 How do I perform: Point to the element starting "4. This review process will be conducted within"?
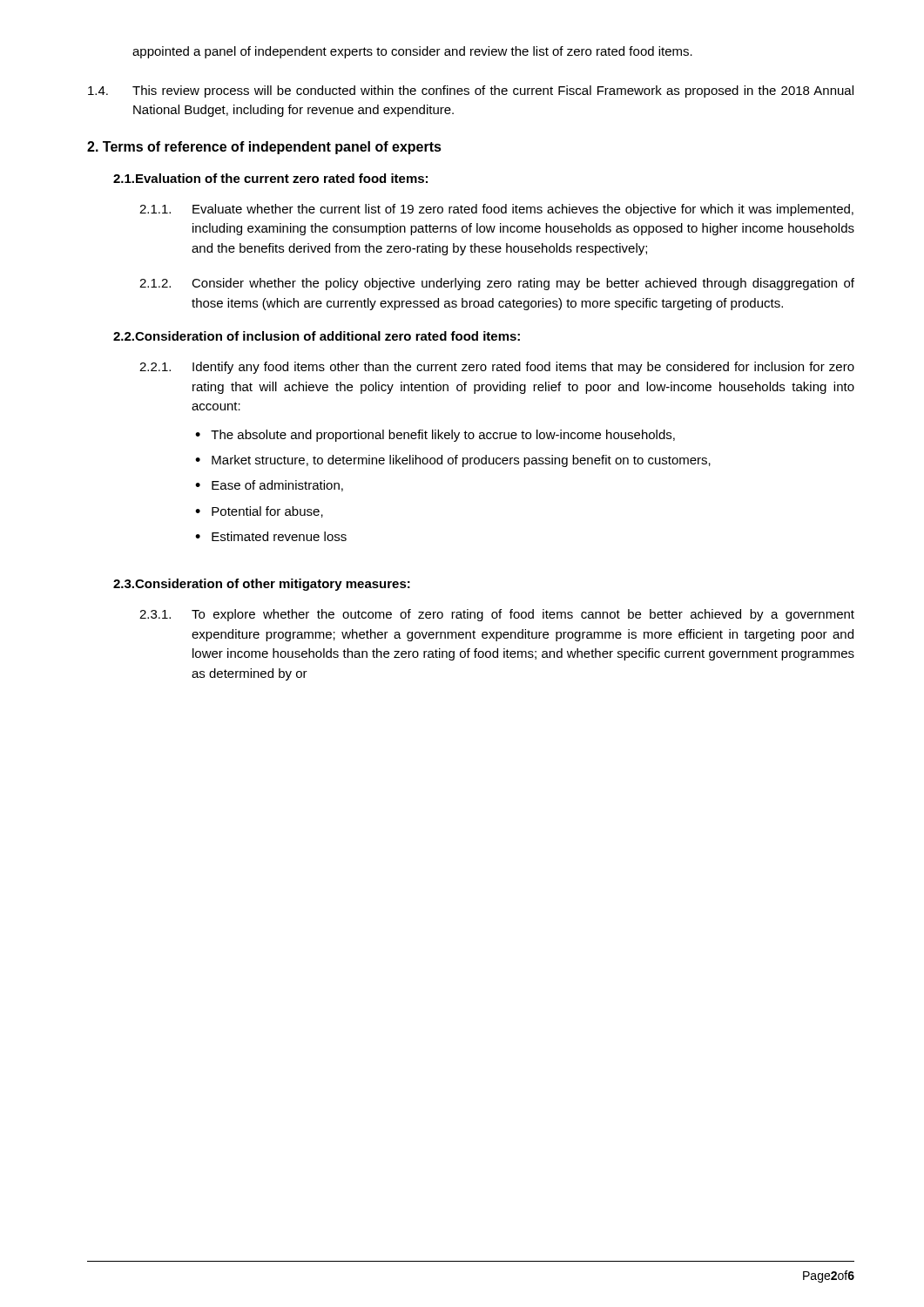point(471,100)
